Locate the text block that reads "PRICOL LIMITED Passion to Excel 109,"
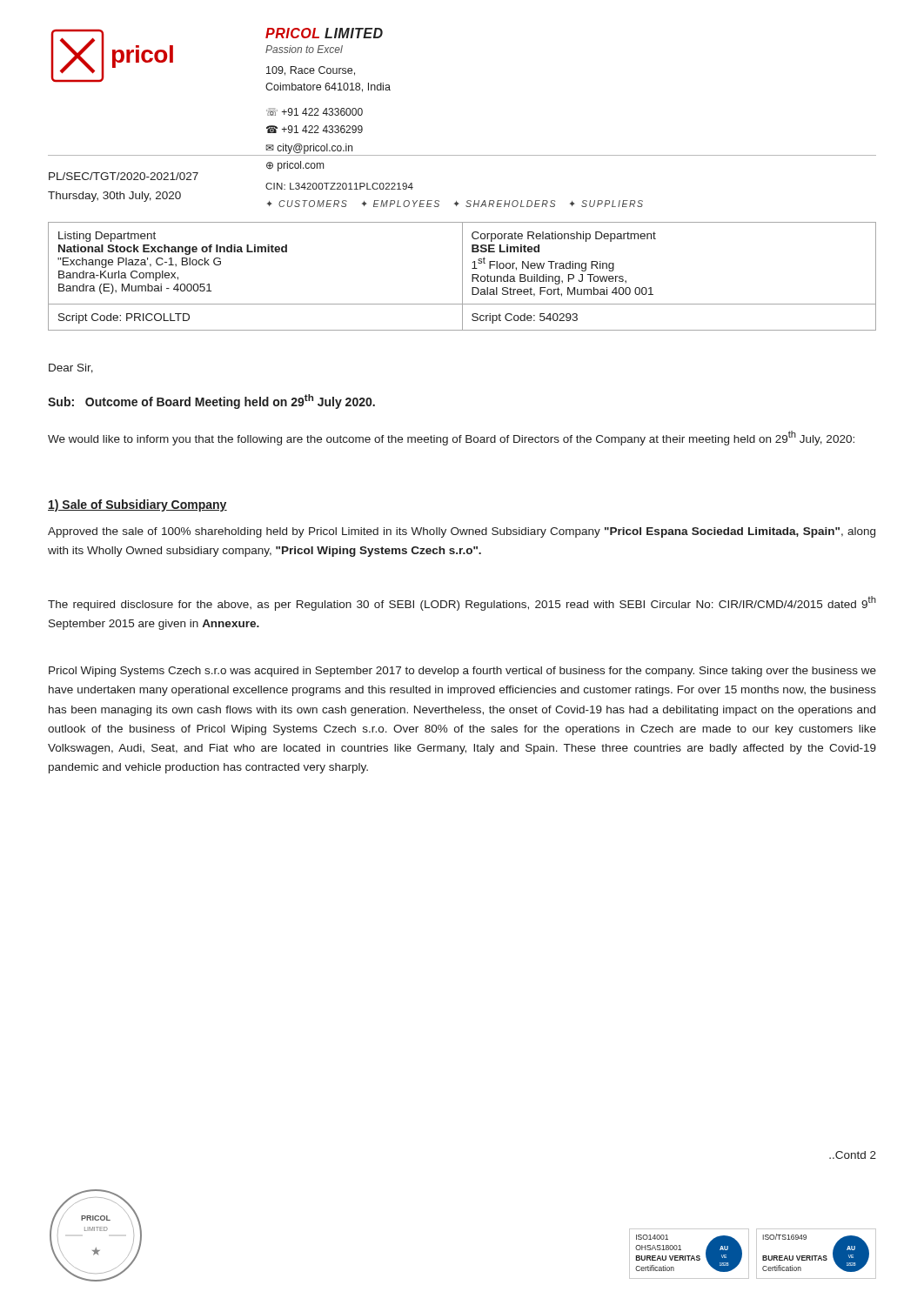The height and width of the screenshot is (1305, 924). coord(324,33)
